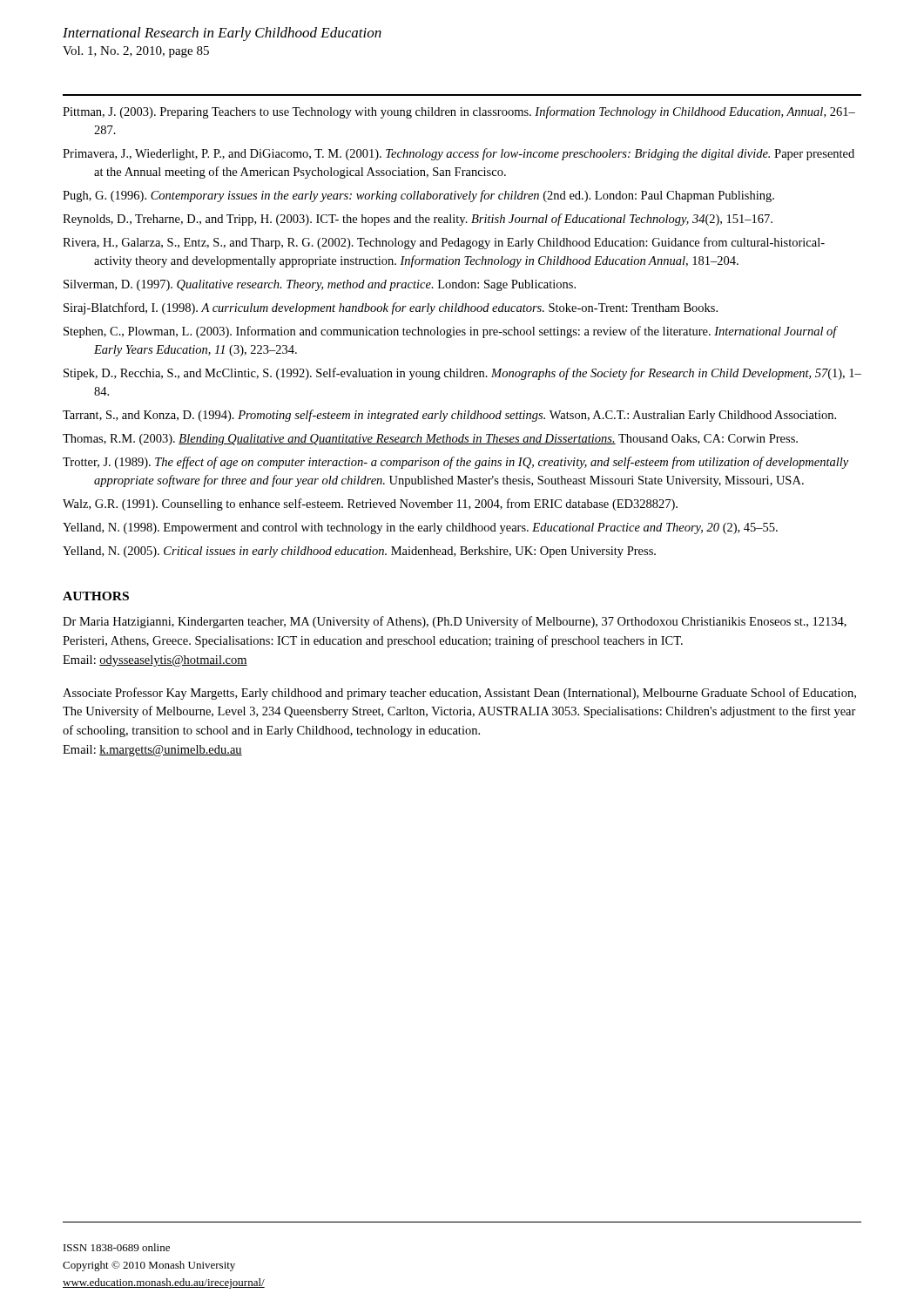Locate the block of text that opens with "Walz, G.R. (1991). Counselling"
This screenshot has width=924, height=1307.
pyautogui.click(x=371, y=504)
